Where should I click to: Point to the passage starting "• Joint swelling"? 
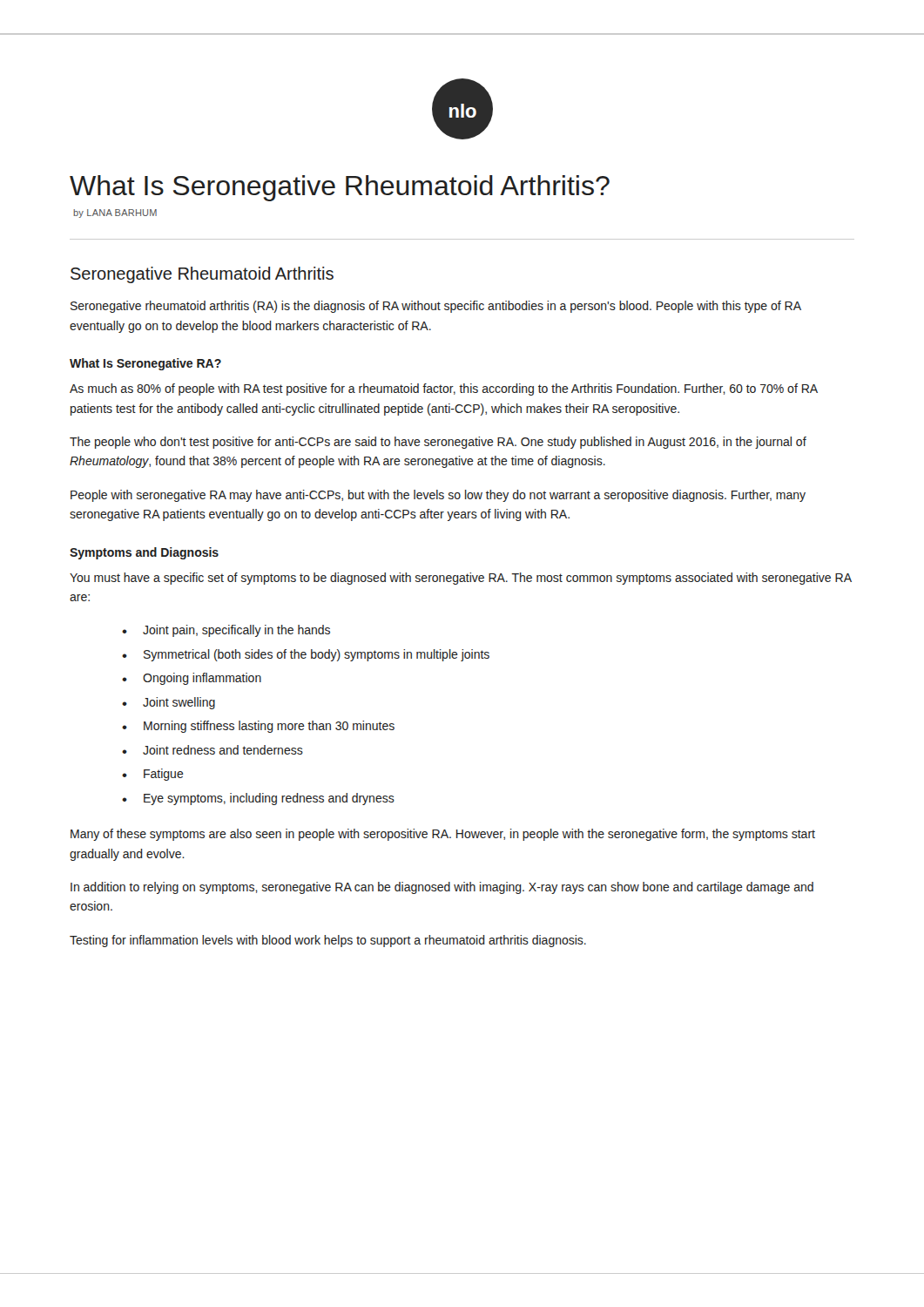tap(169, 704)
